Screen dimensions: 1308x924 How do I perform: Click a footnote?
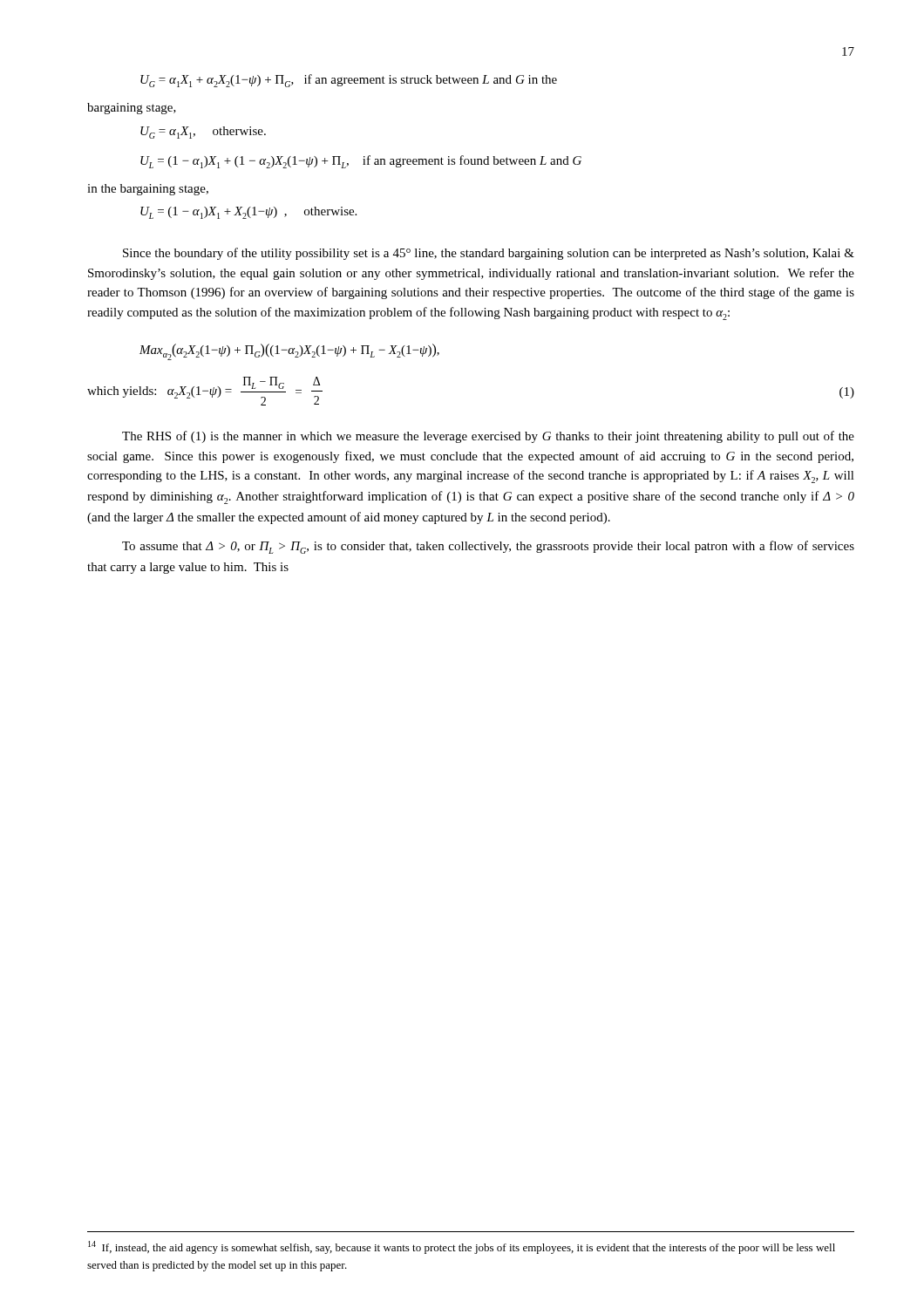(x=461, y=1255)
